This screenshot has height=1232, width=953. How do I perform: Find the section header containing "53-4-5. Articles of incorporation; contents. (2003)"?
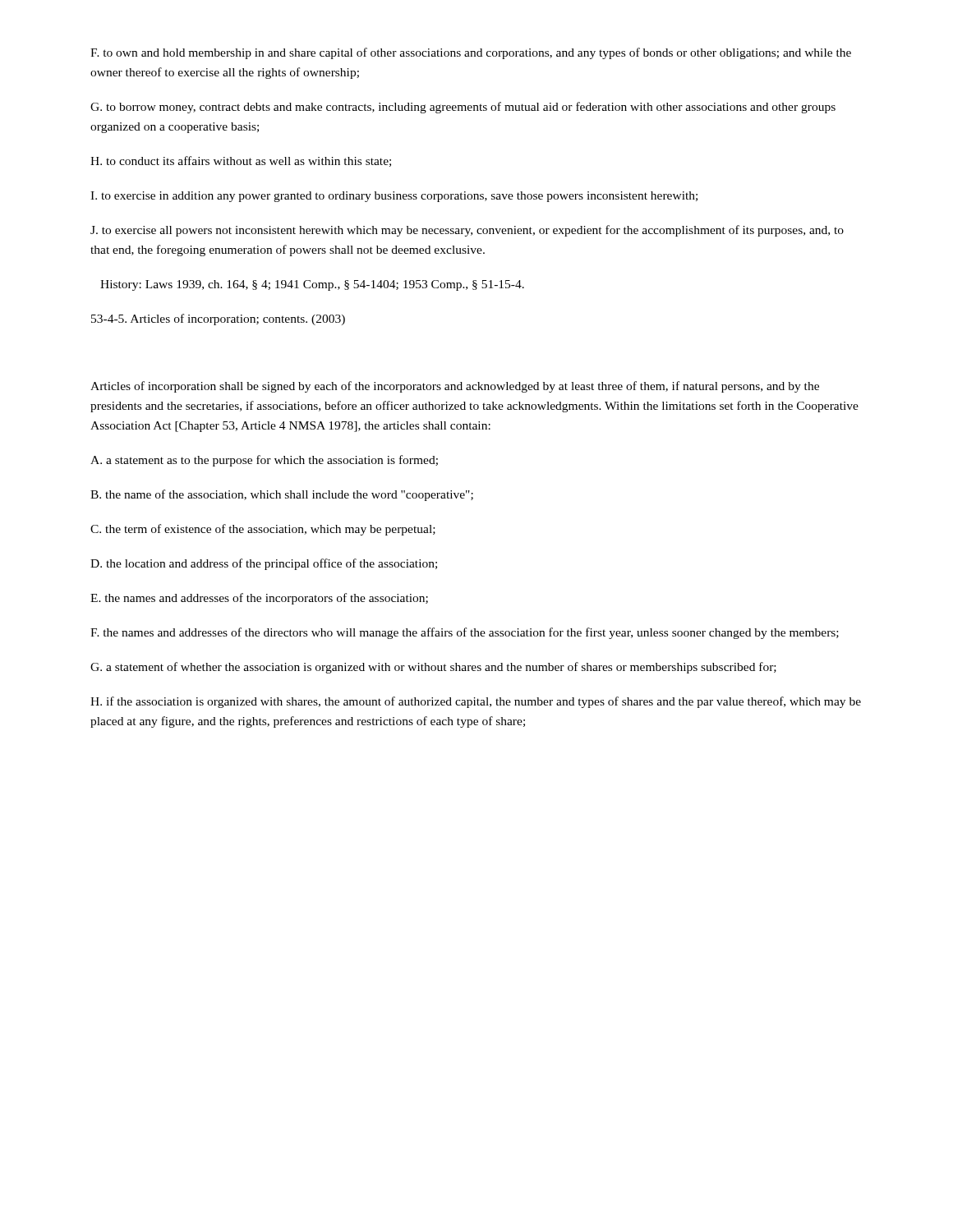click(x=218, y=318)
